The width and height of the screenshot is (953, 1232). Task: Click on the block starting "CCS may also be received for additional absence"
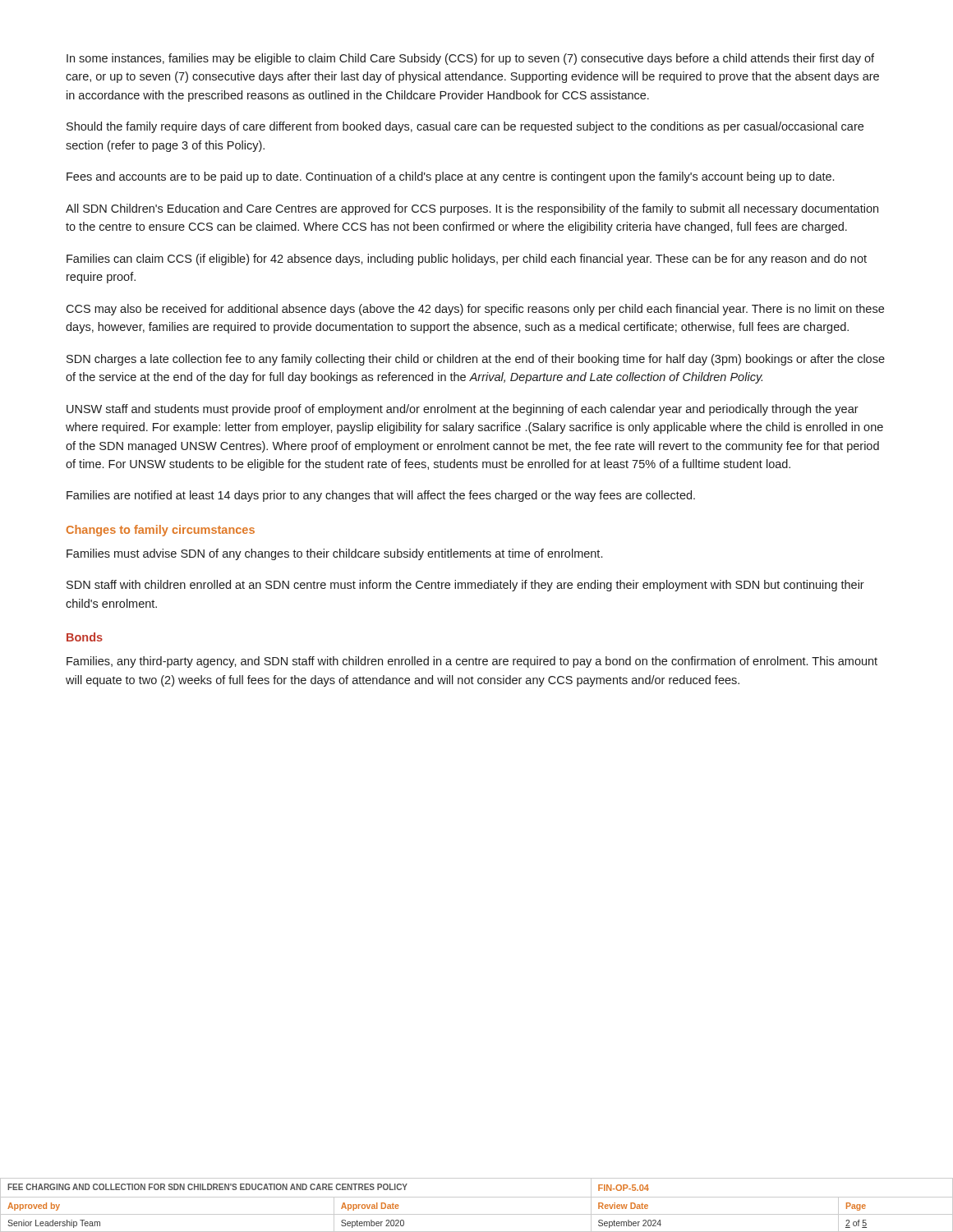pyautogui.click(x=475, y=318)
